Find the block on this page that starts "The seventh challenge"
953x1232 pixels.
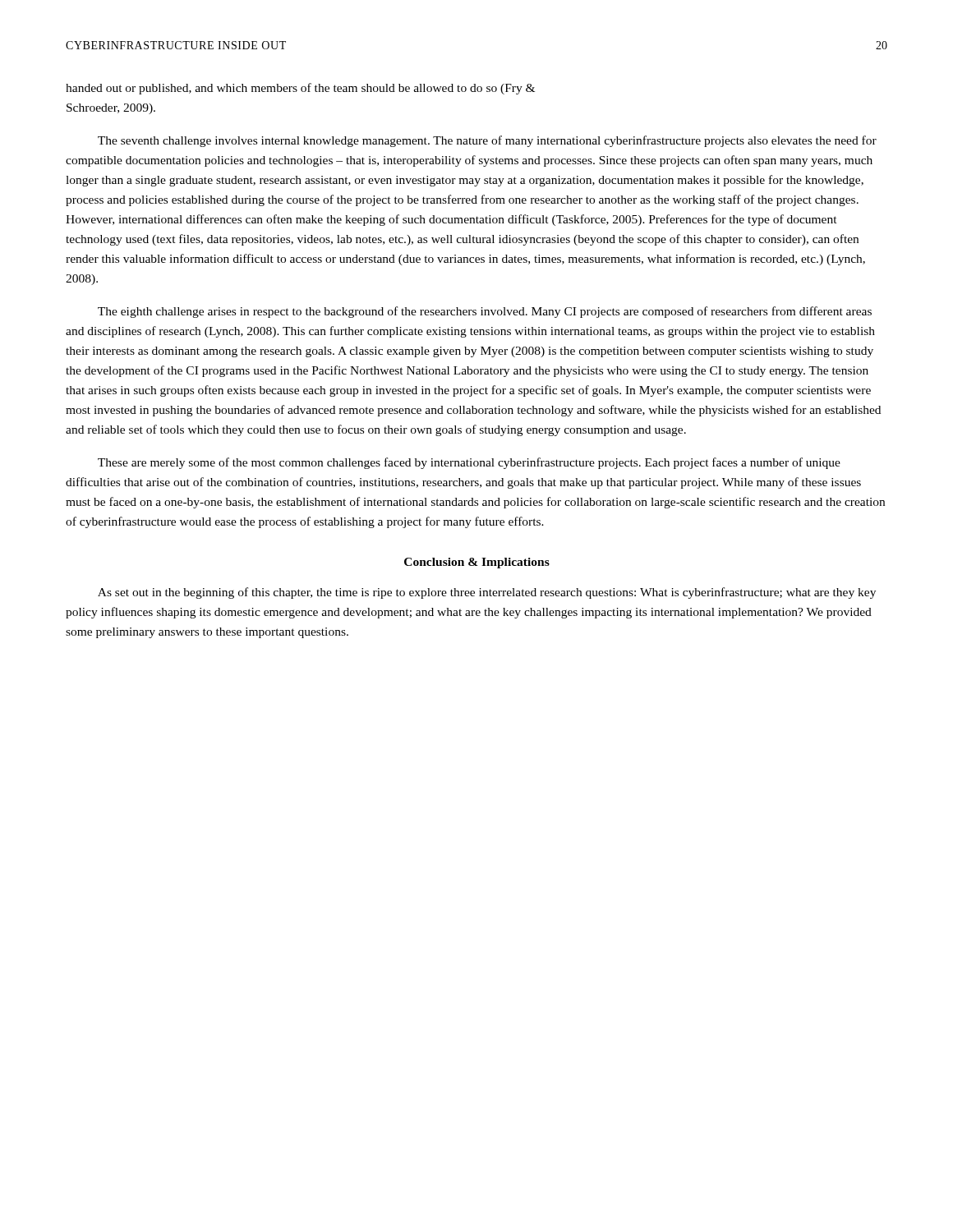pyautogui.click(x=476, y=210)
